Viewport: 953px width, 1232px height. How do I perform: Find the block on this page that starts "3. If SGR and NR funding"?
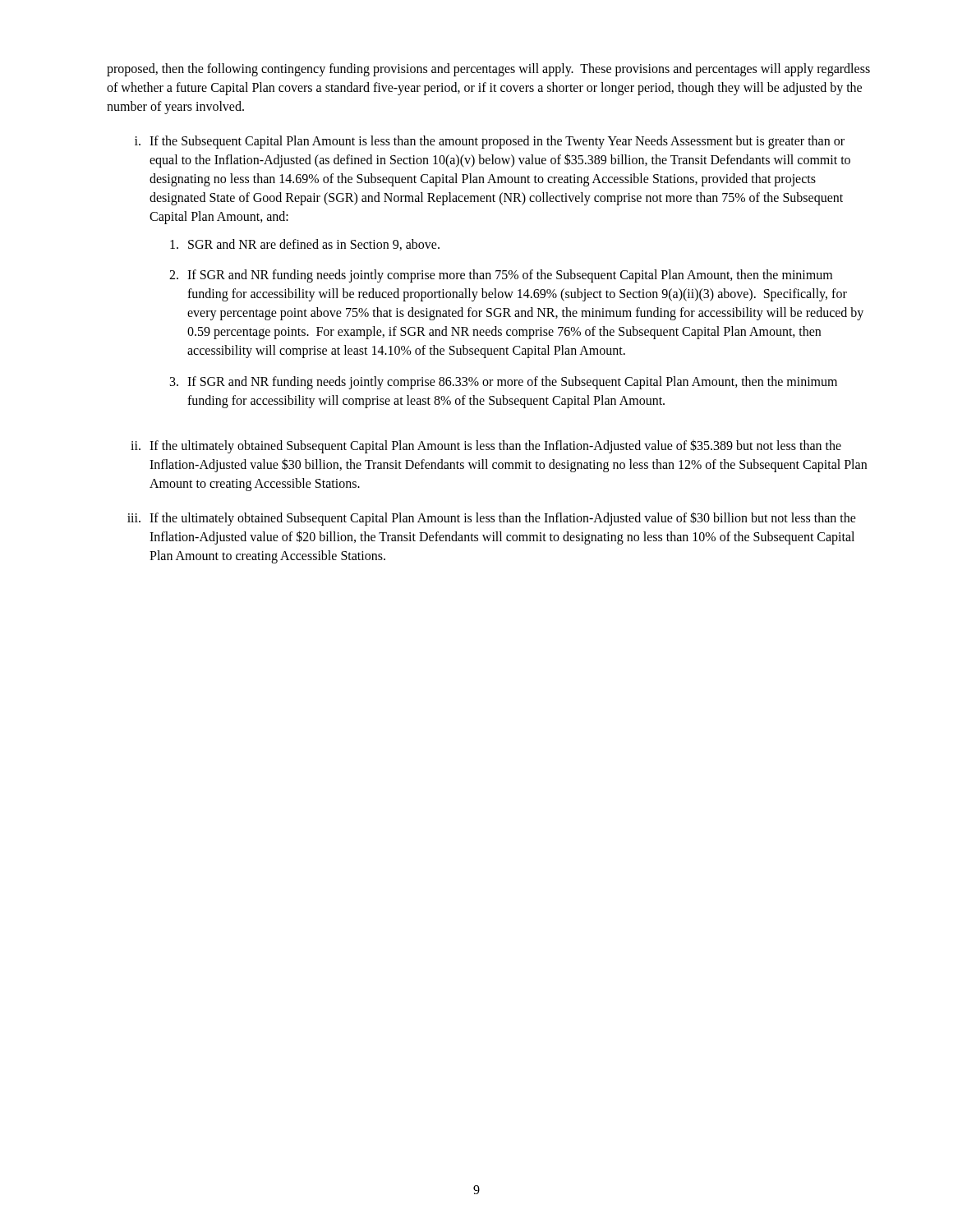[510, 391]
